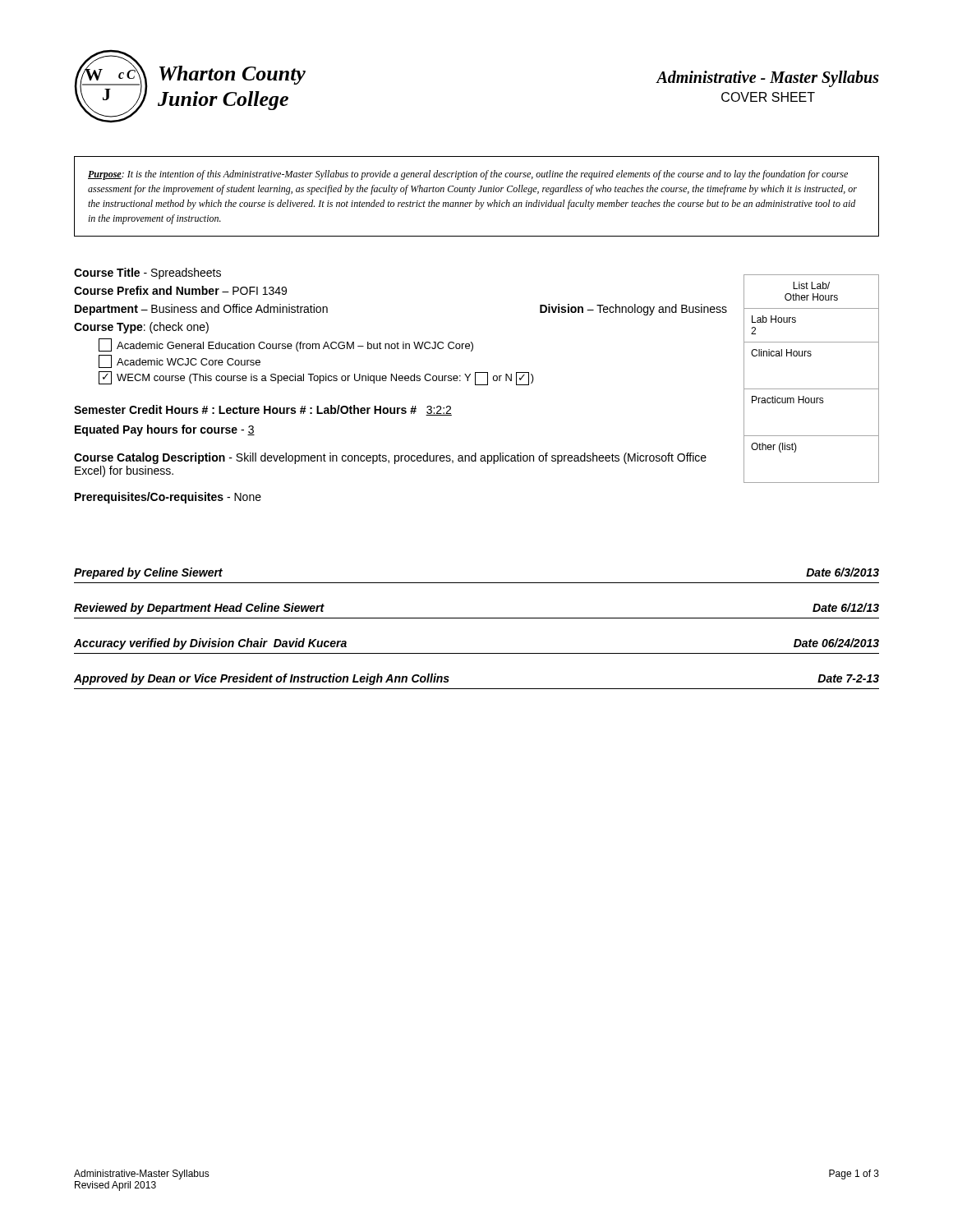Point to the block beginning "Reviewed by Department"
This screenshot has height=1232, width=953.
click(476, 607)
